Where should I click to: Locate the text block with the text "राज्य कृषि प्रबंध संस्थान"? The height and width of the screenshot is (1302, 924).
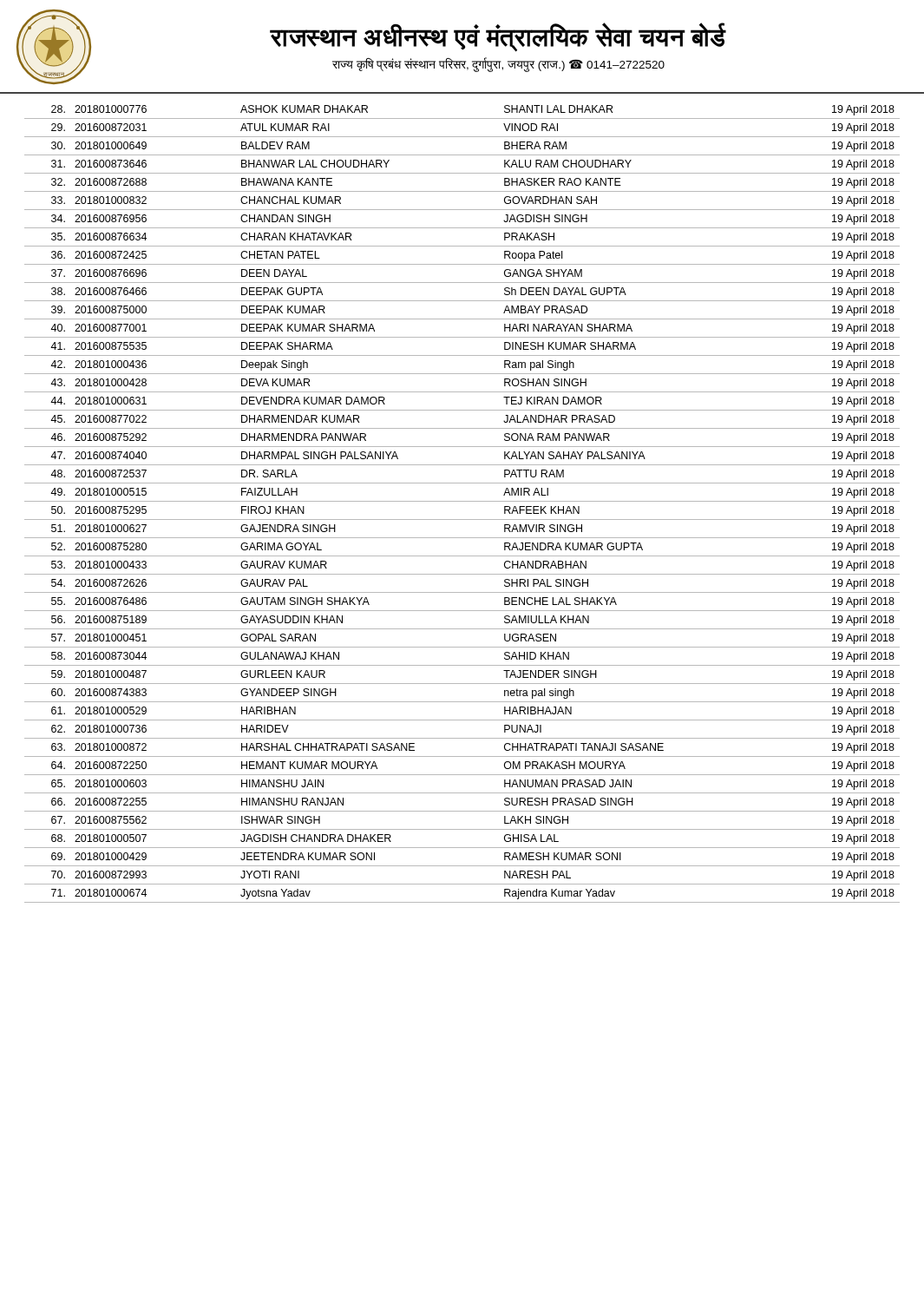point(498,64)
